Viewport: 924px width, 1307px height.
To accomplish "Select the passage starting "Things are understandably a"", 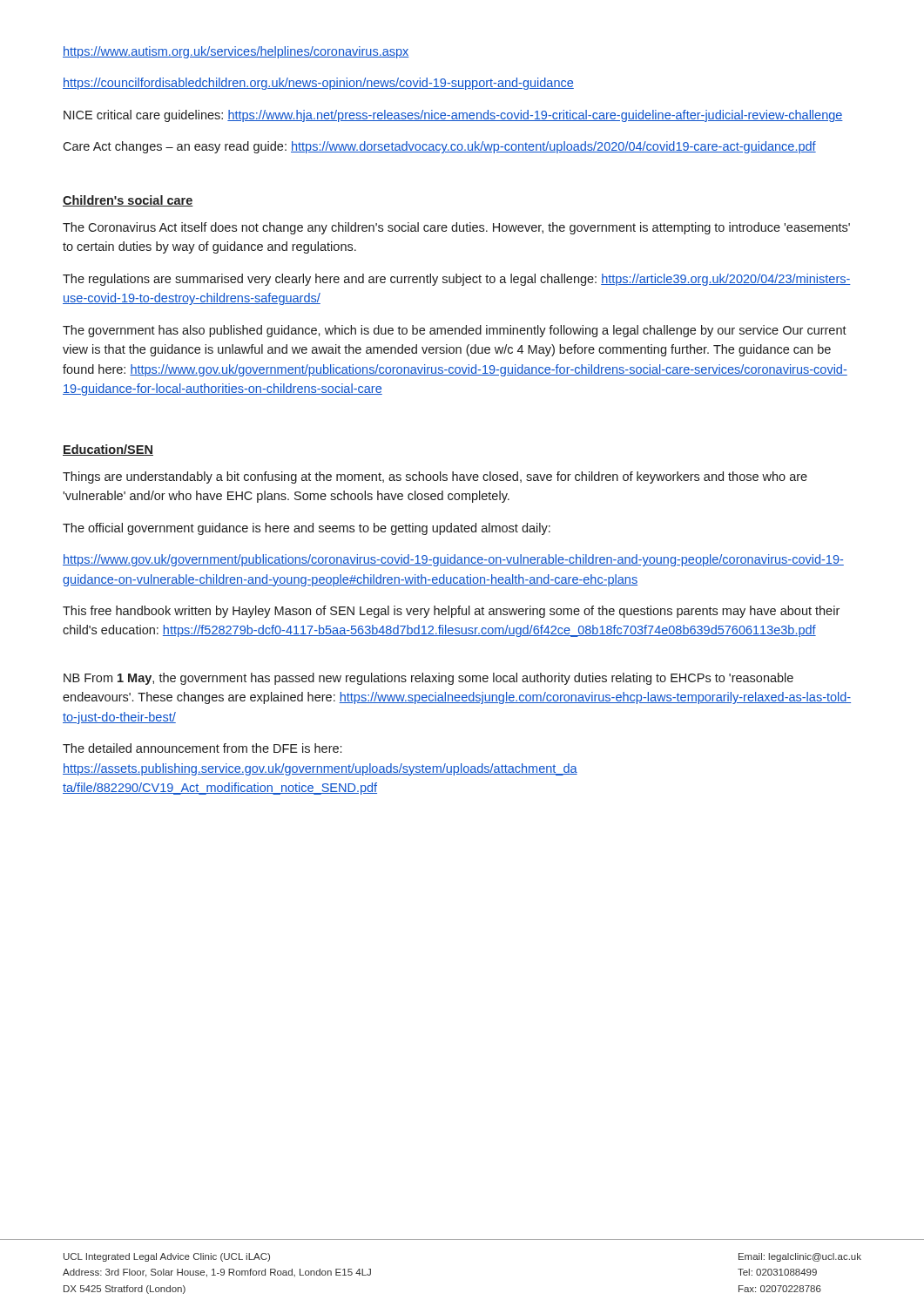I will point(435,486).
